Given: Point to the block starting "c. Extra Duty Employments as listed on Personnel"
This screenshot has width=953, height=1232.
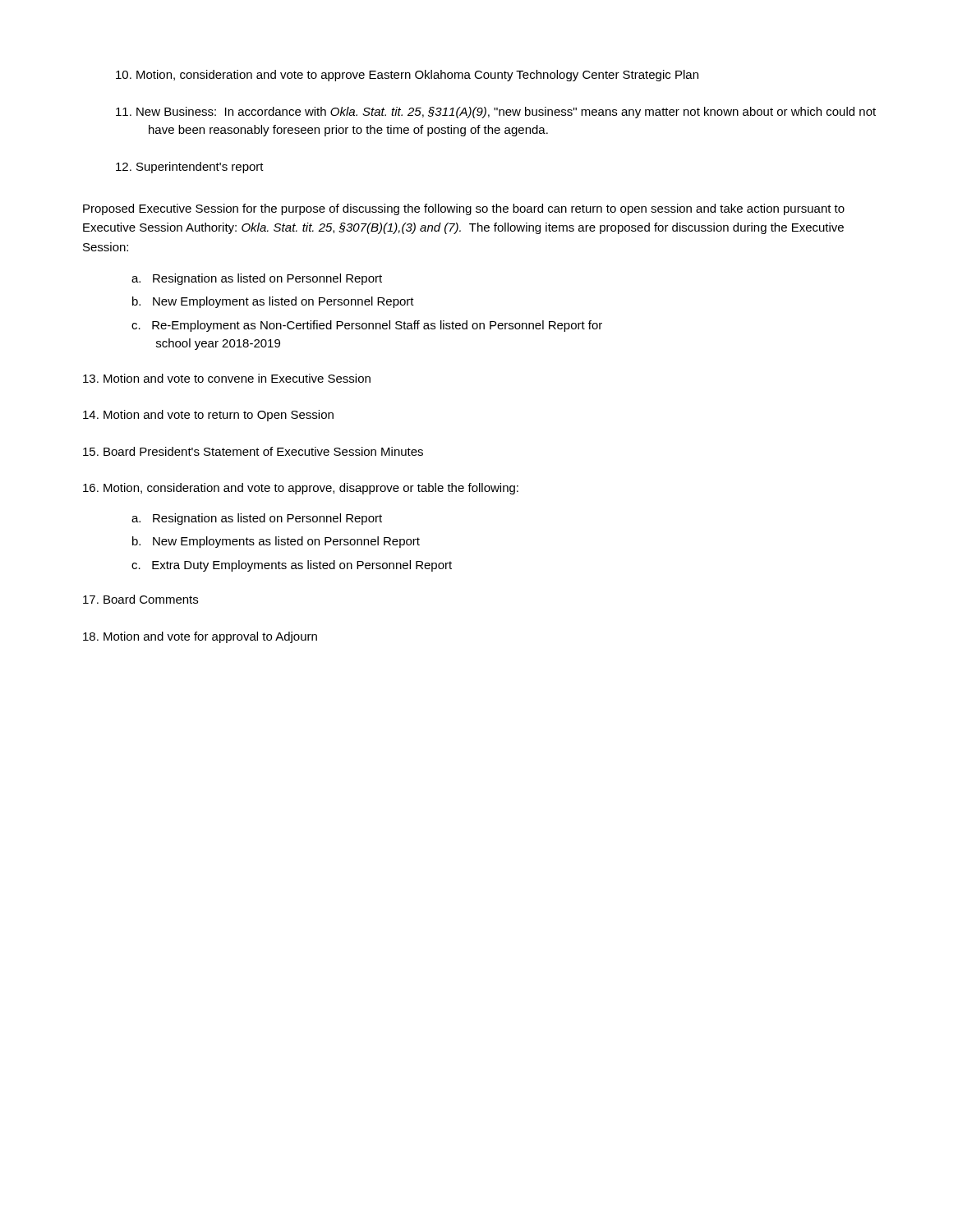Looking at the screenshot, I should coord(292,564).
